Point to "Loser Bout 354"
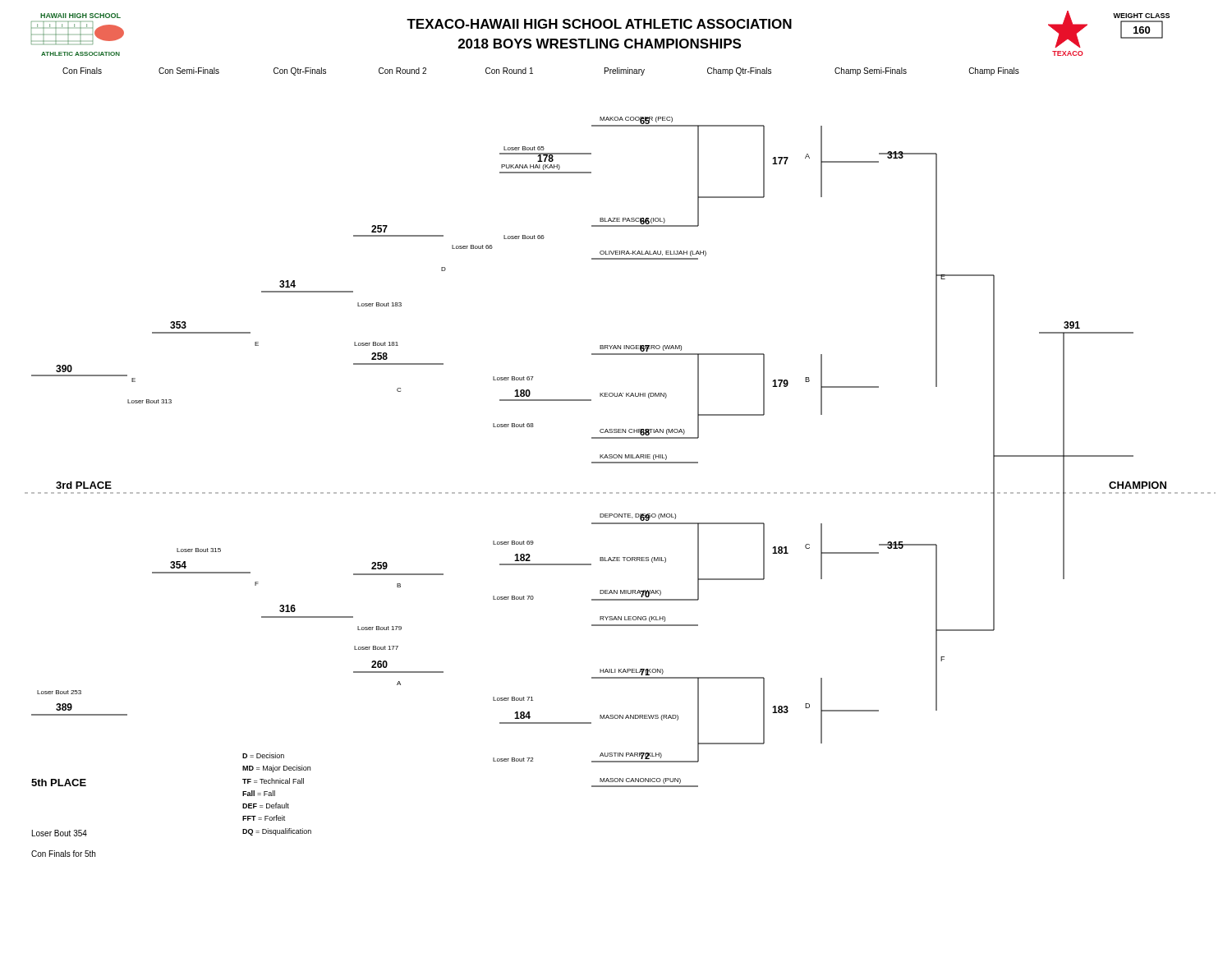The image size is (1232, 953). tap(59, 833)
